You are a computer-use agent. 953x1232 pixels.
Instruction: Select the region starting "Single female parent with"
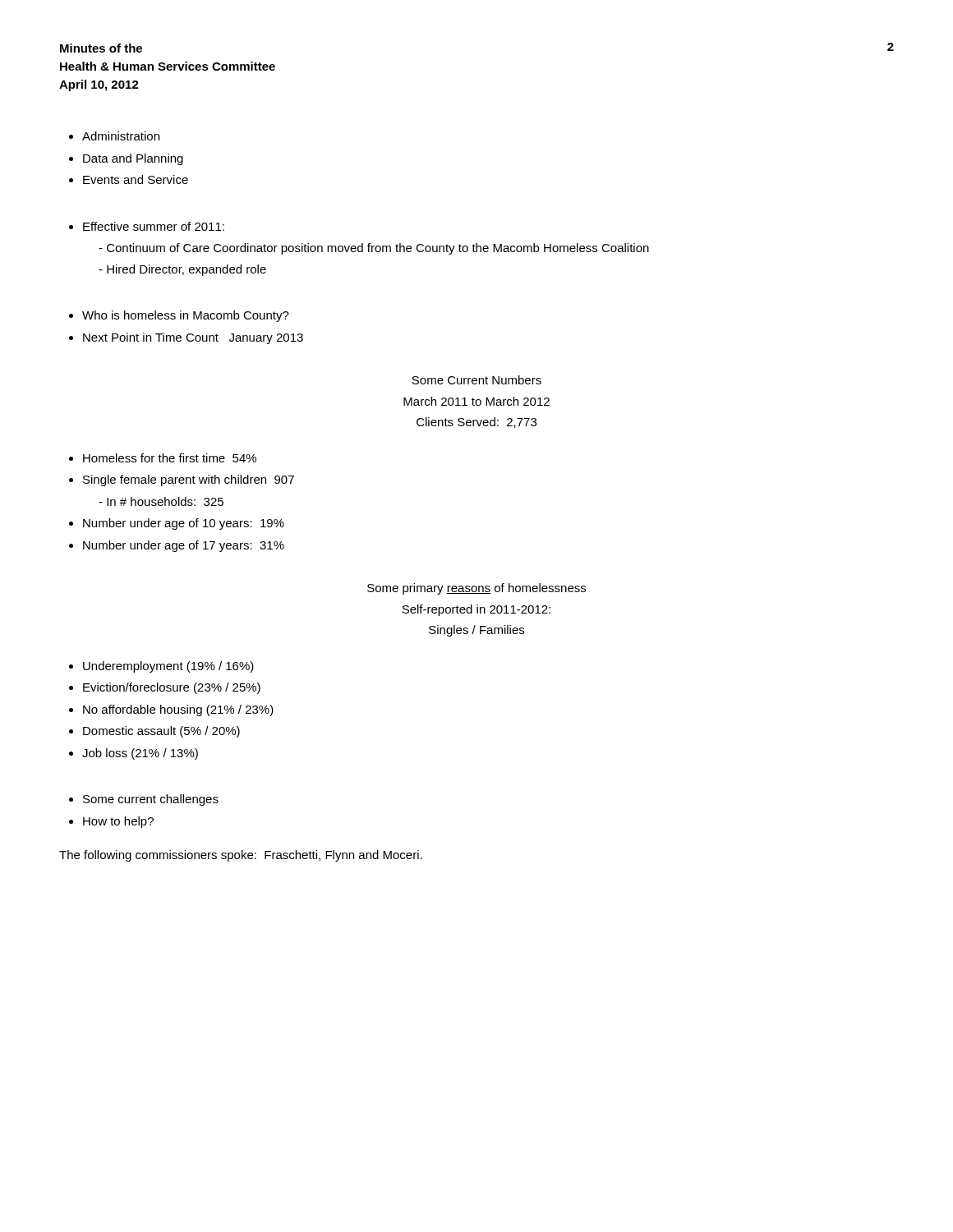click(x=189, y=480)
